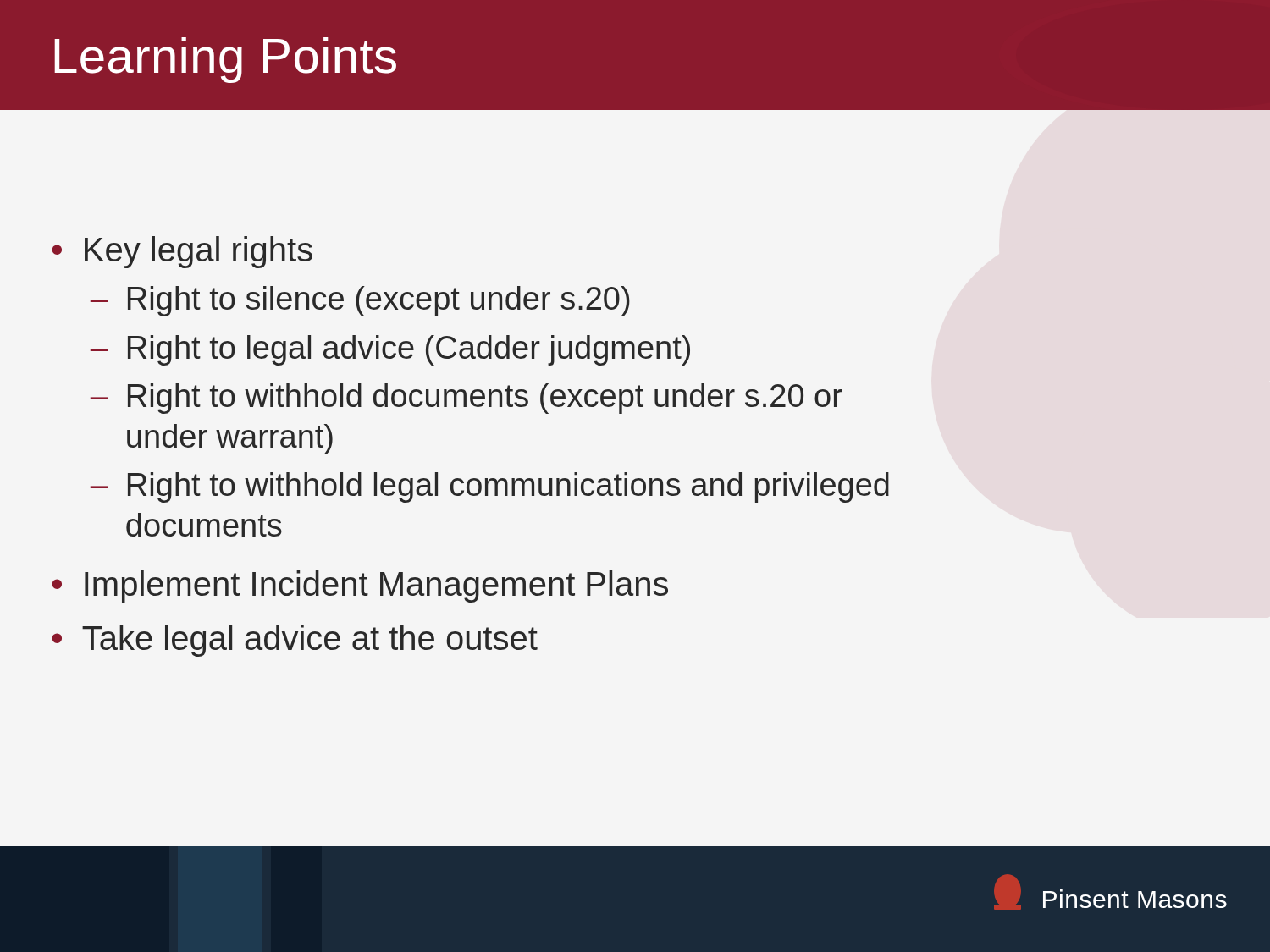Image resolution: width=1270 pixels, height=952 pixels.
Task: Find the block on this page that starts "– Right to silence"
Action: pyautogui.click(x=361, y=299)
